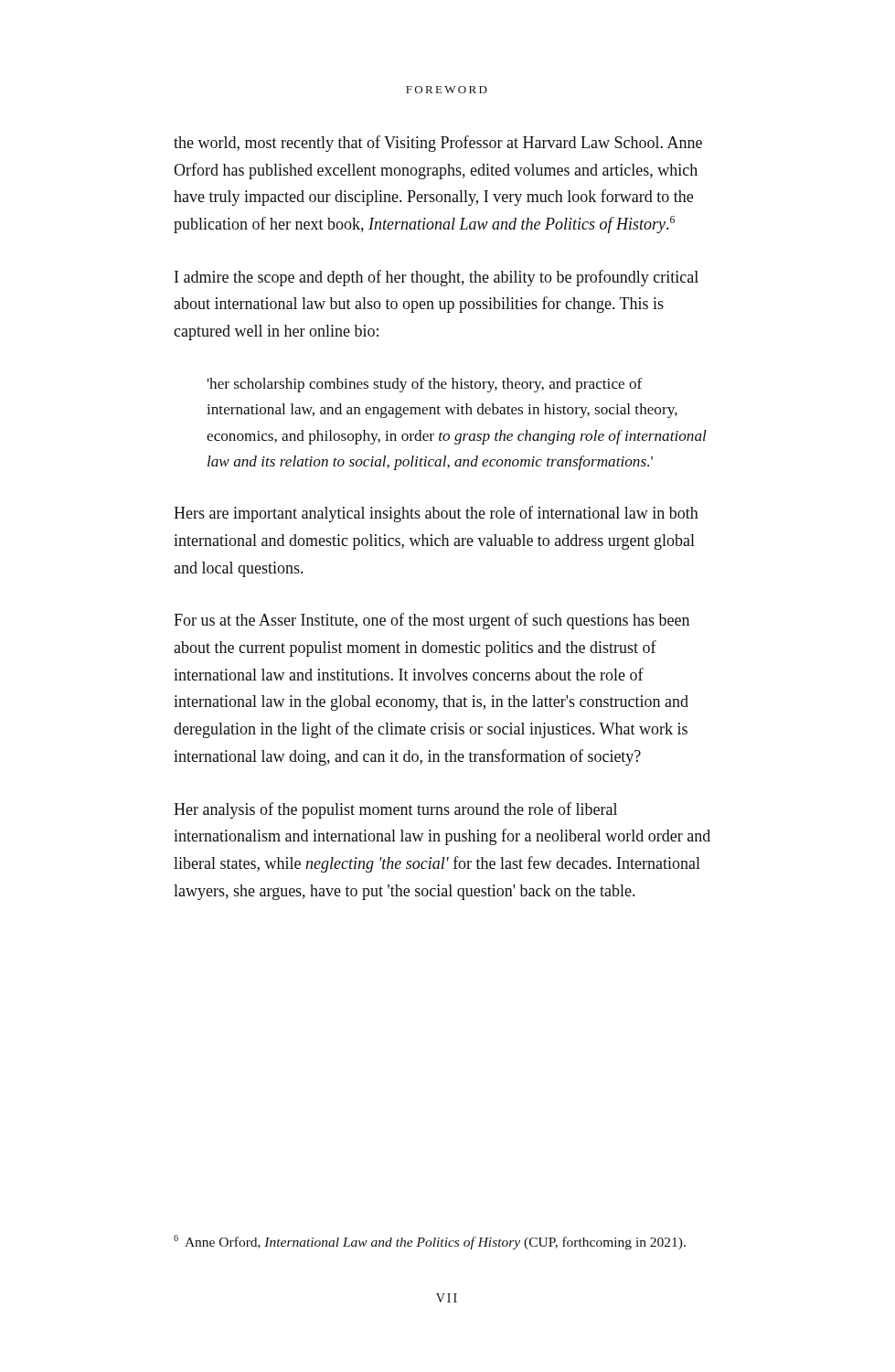Point to the block beginning "'her scholarship combines study of the history,"
895x1372 pixels.
point(456,422)
